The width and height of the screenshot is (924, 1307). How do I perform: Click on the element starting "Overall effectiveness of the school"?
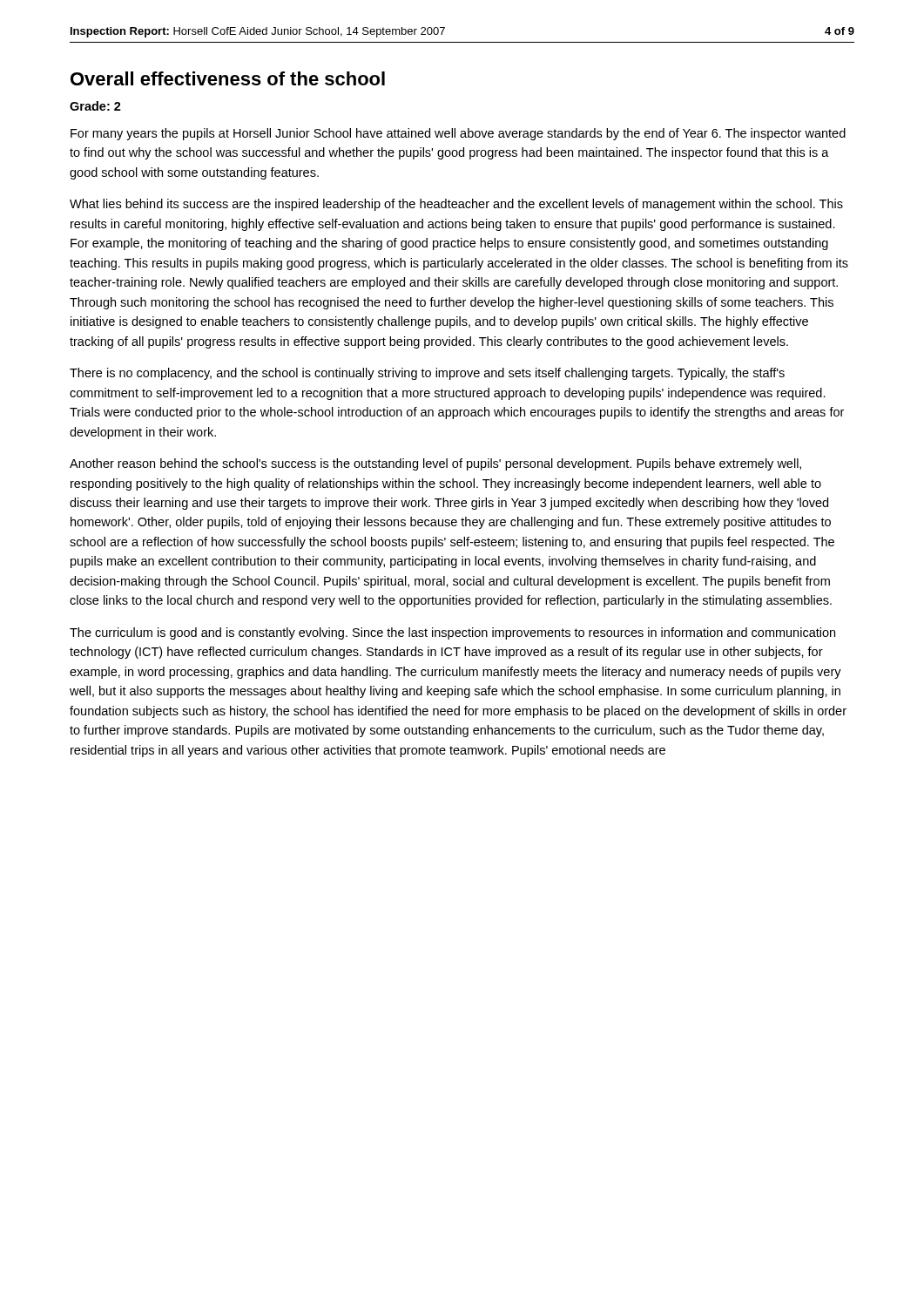pos(228,79)
